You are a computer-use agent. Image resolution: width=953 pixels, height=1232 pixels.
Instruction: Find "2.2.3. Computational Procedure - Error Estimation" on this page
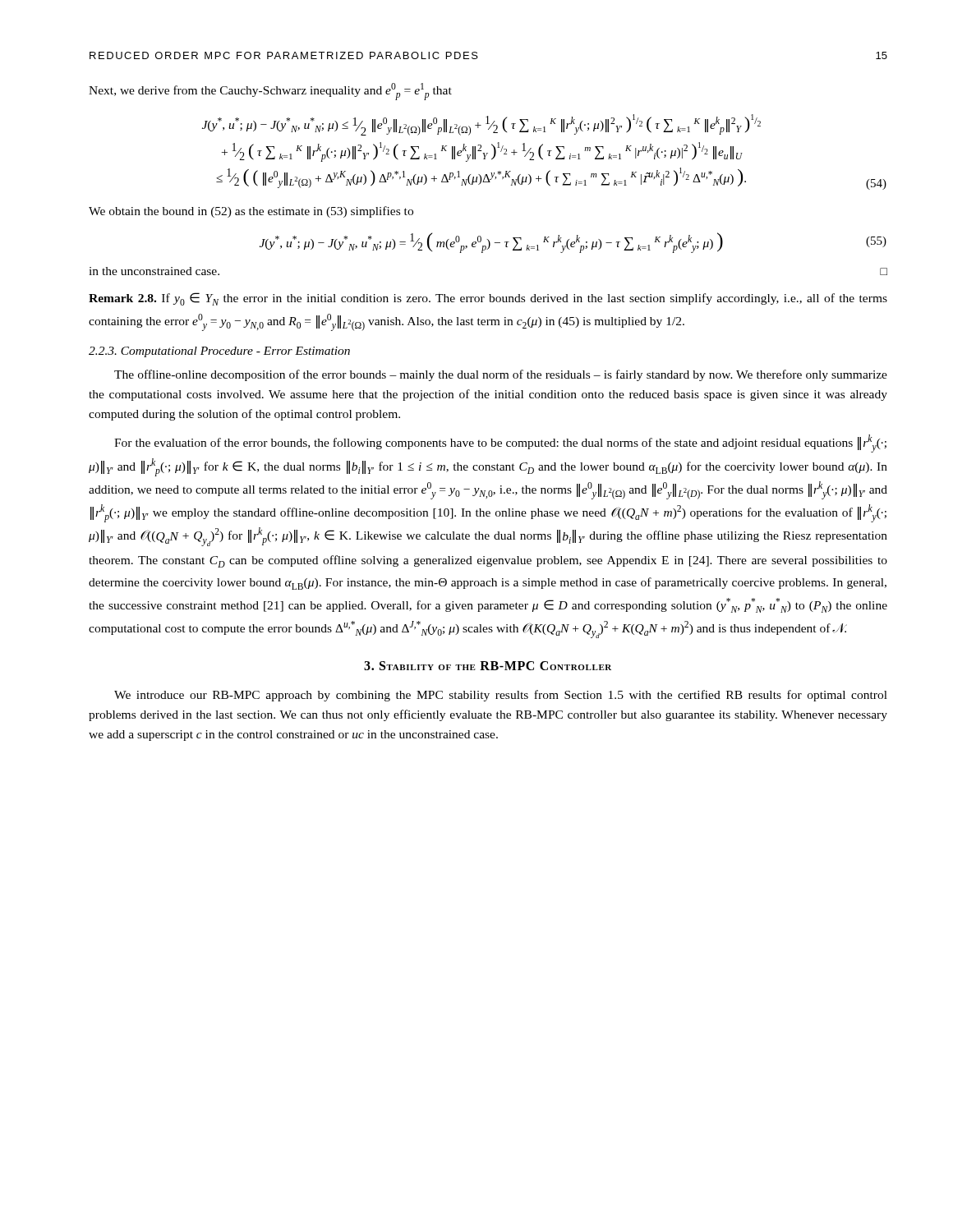[x=220, y=351]
